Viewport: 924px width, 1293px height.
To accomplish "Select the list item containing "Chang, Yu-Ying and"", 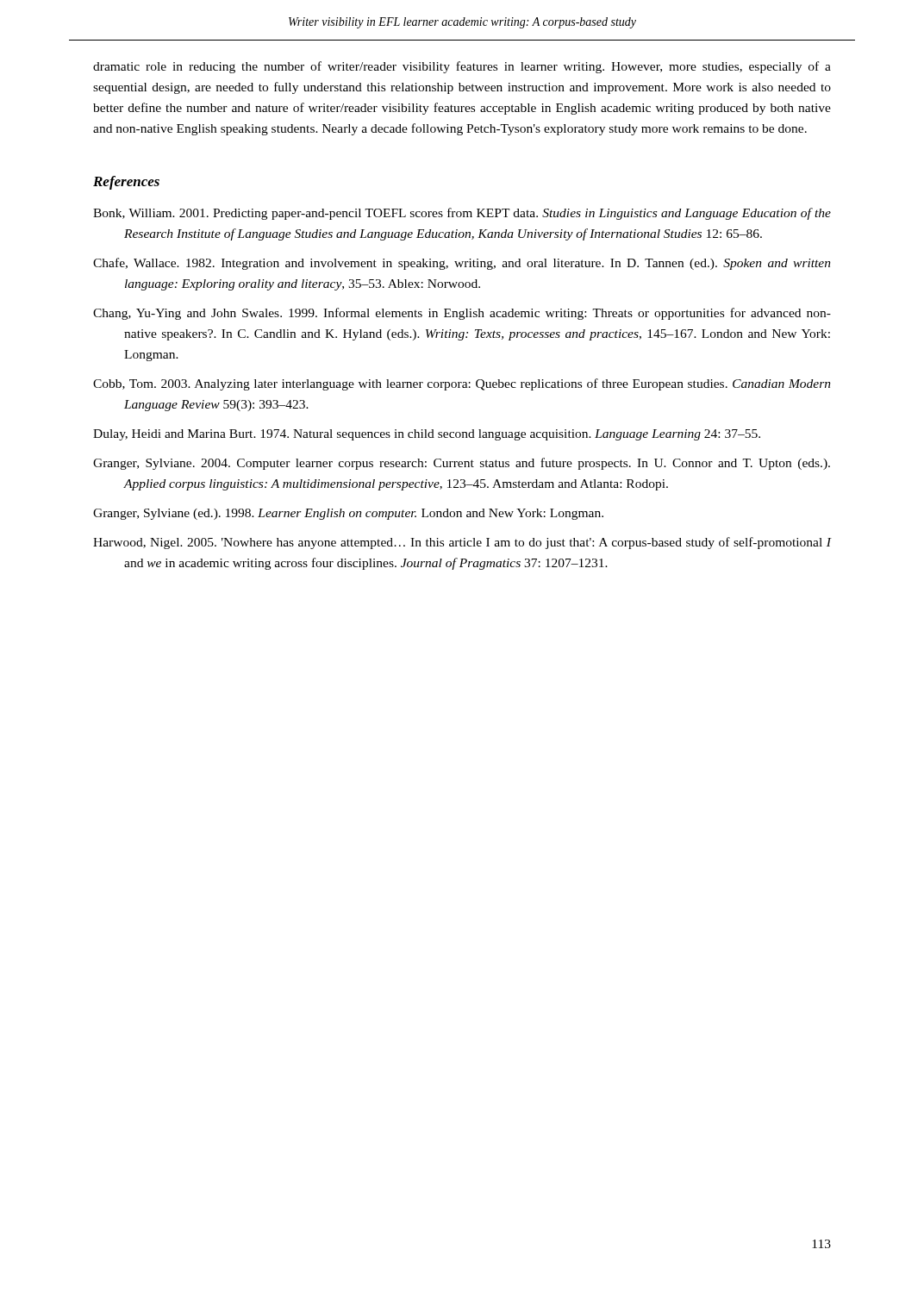I will (462, 333).
